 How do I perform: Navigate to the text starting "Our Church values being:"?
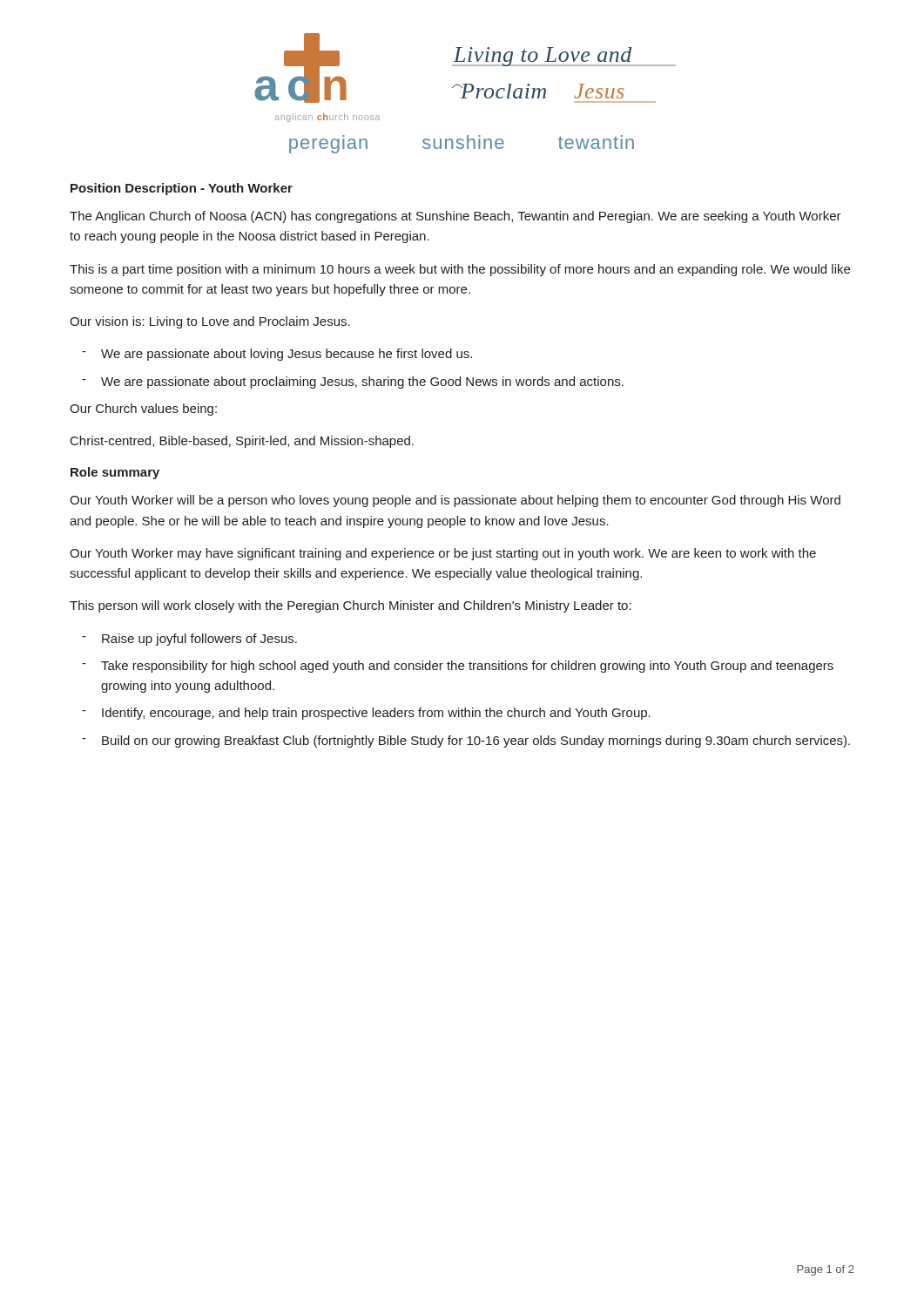(144, 408)
